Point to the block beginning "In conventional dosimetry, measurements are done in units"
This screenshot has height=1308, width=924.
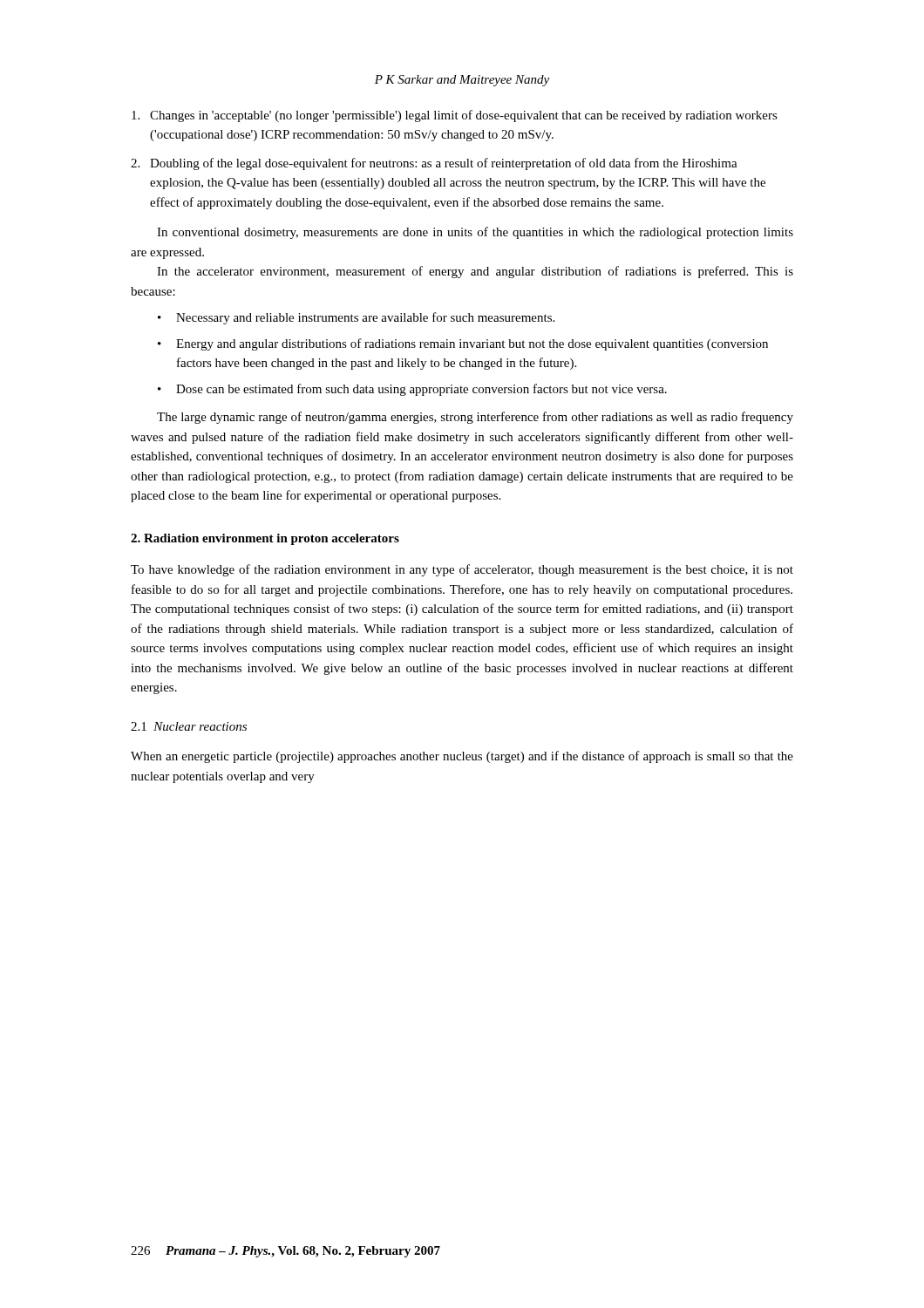click(x=462, y=242)
